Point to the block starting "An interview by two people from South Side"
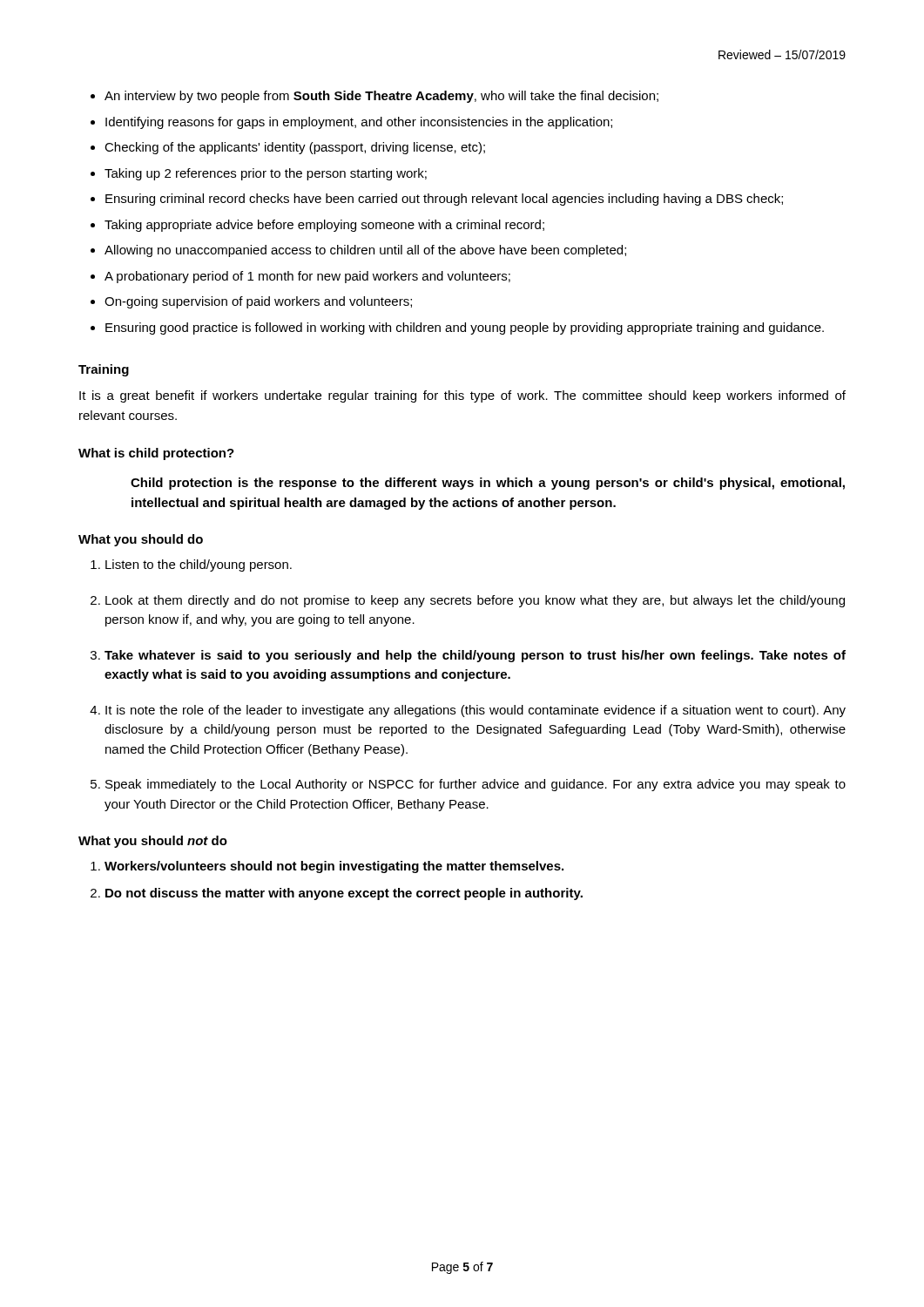924x1307 pixels. (382, 95)
